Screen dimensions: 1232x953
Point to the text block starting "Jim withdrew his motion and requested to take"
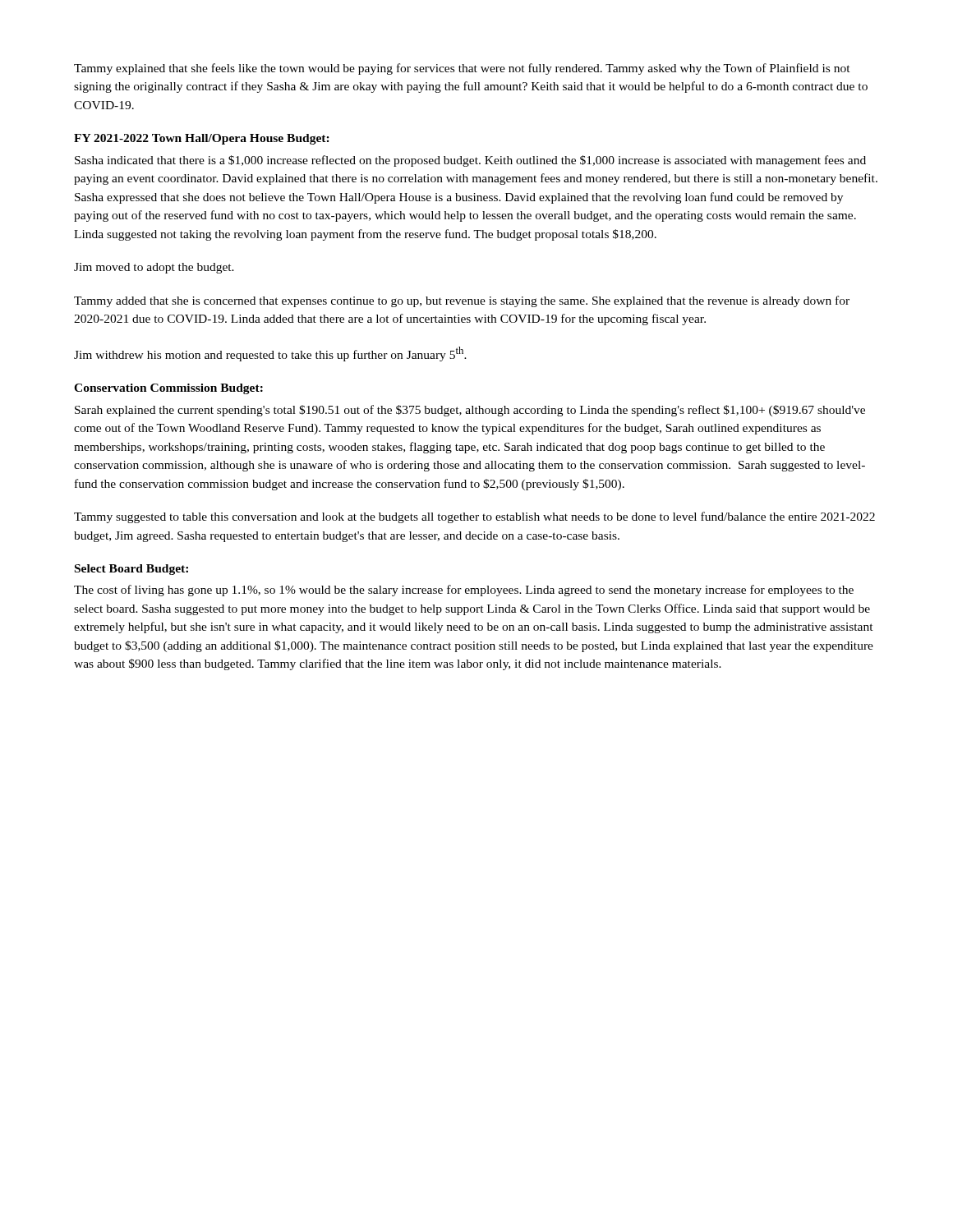(270, 353)
